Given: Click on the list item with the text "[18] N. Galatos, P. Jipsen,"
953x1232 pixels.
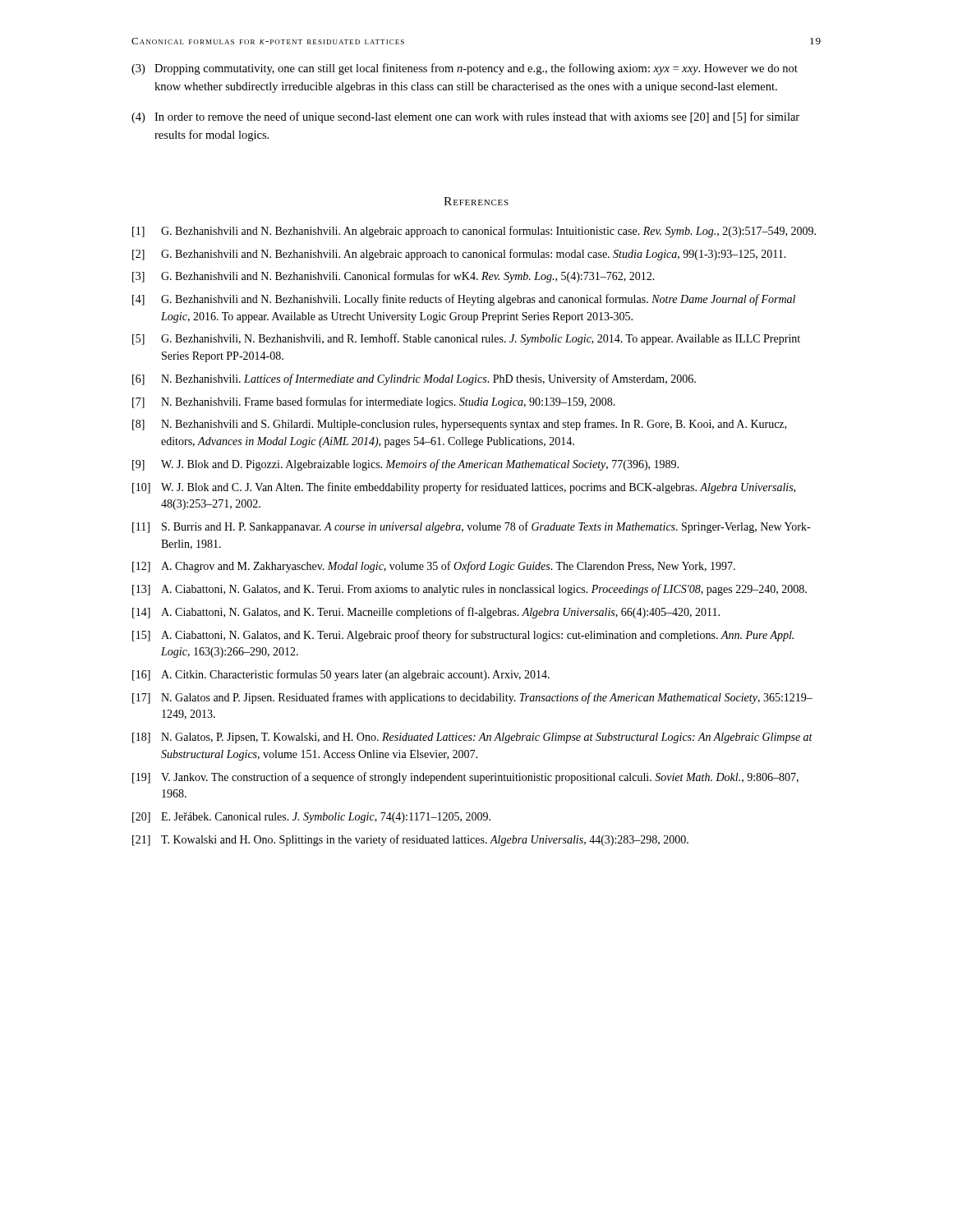Looking at the screenshot, I should pyautogui.click(x=476, y=746).
